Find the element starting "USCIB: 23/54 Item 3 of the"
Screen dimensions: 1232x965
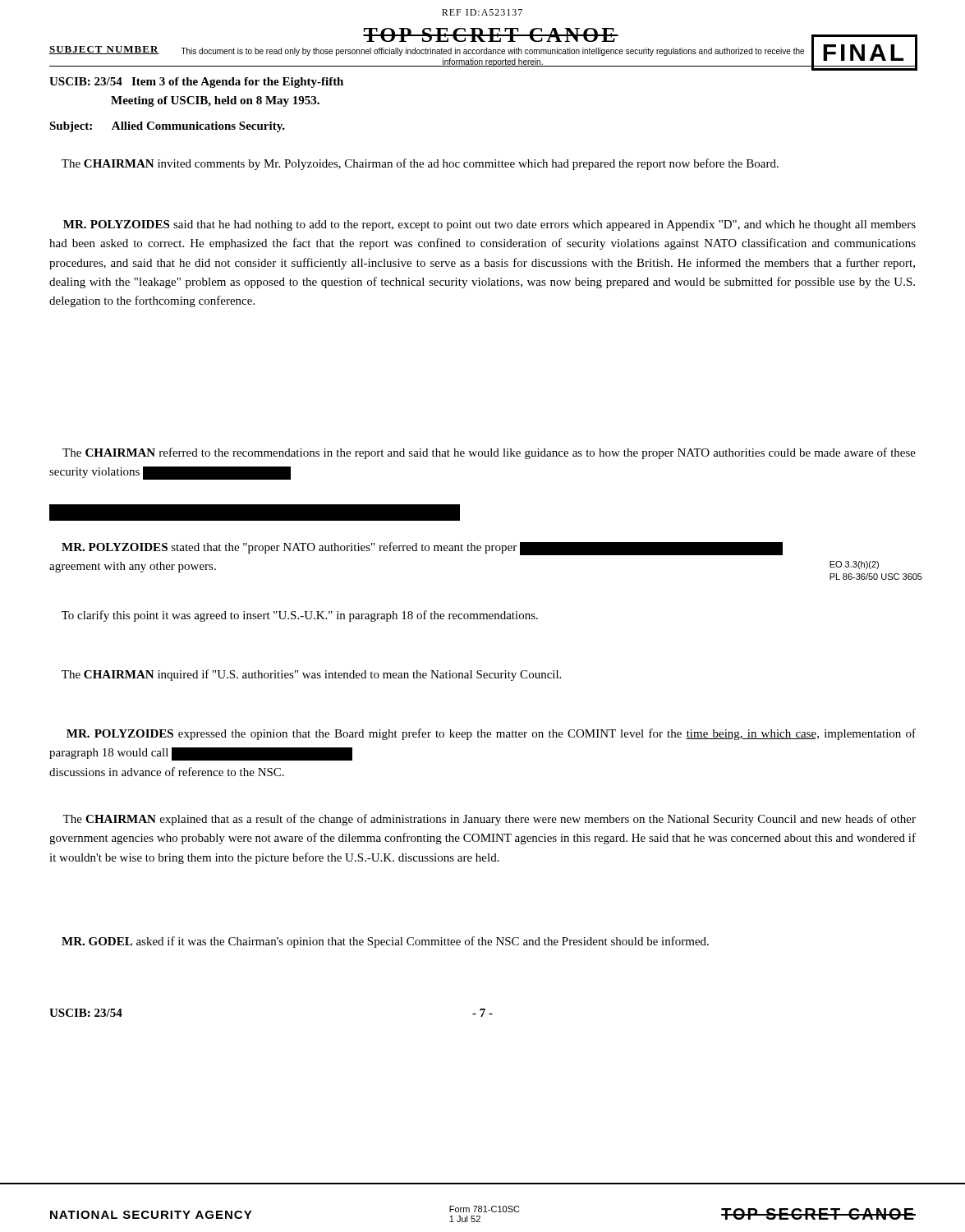[196, 91]
